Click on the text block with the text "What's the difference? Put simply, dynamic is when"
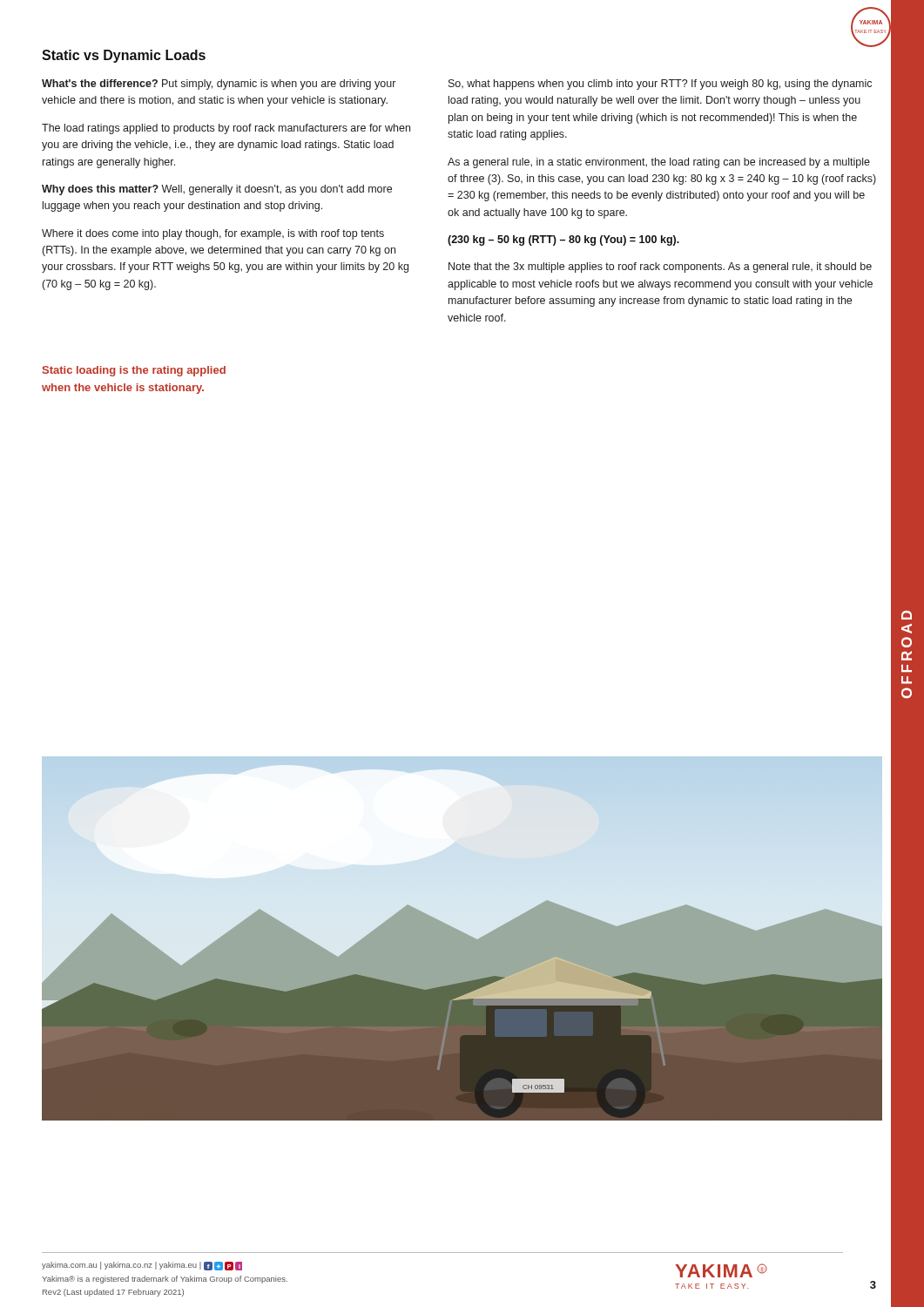 219,92
